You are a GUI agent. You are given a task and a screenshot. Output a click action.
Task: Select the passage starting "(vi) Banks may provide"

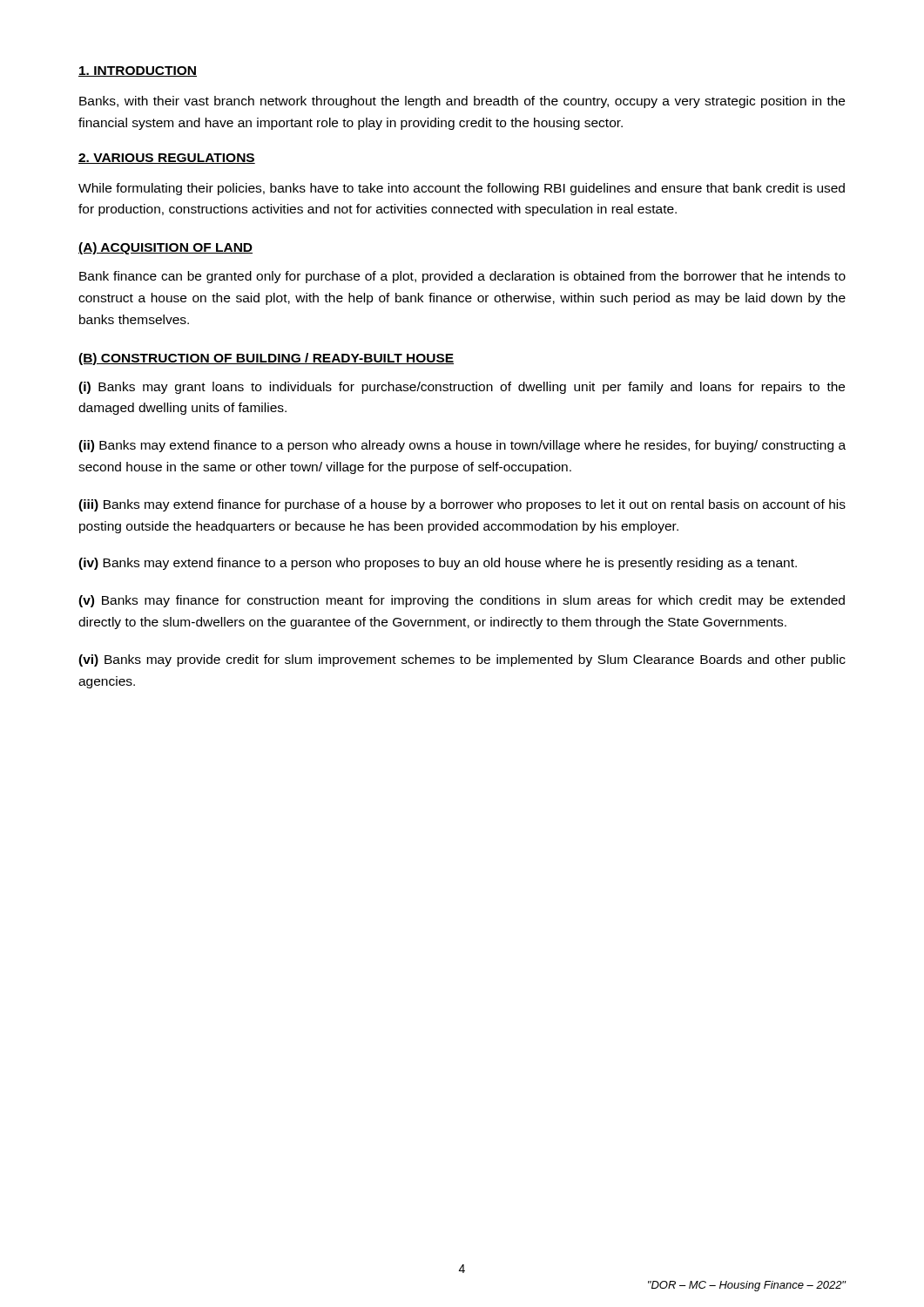462,670
